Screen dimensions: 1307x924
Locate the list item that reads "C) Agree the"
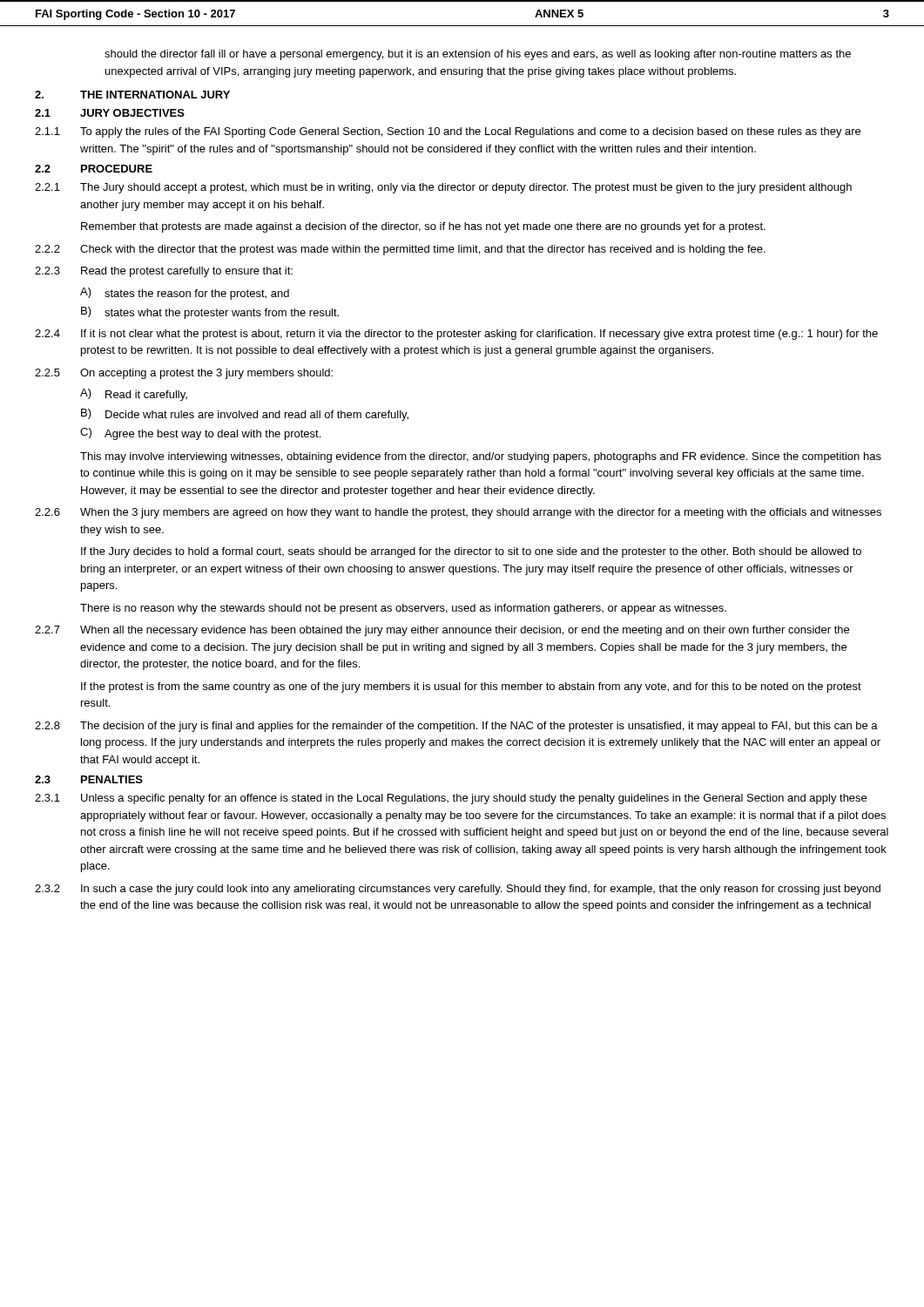click(200, 434)
